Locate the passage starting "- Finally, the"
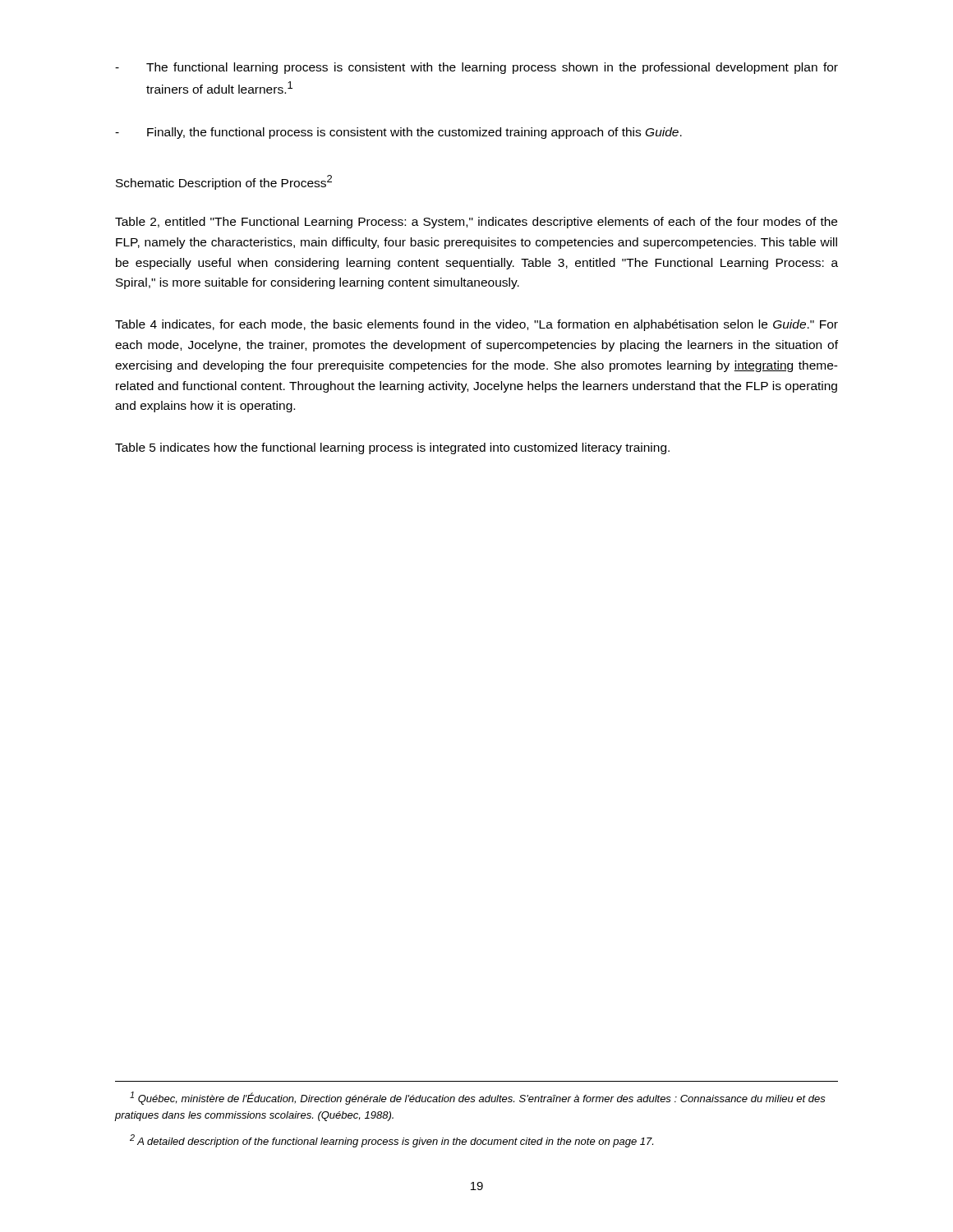 476,132
